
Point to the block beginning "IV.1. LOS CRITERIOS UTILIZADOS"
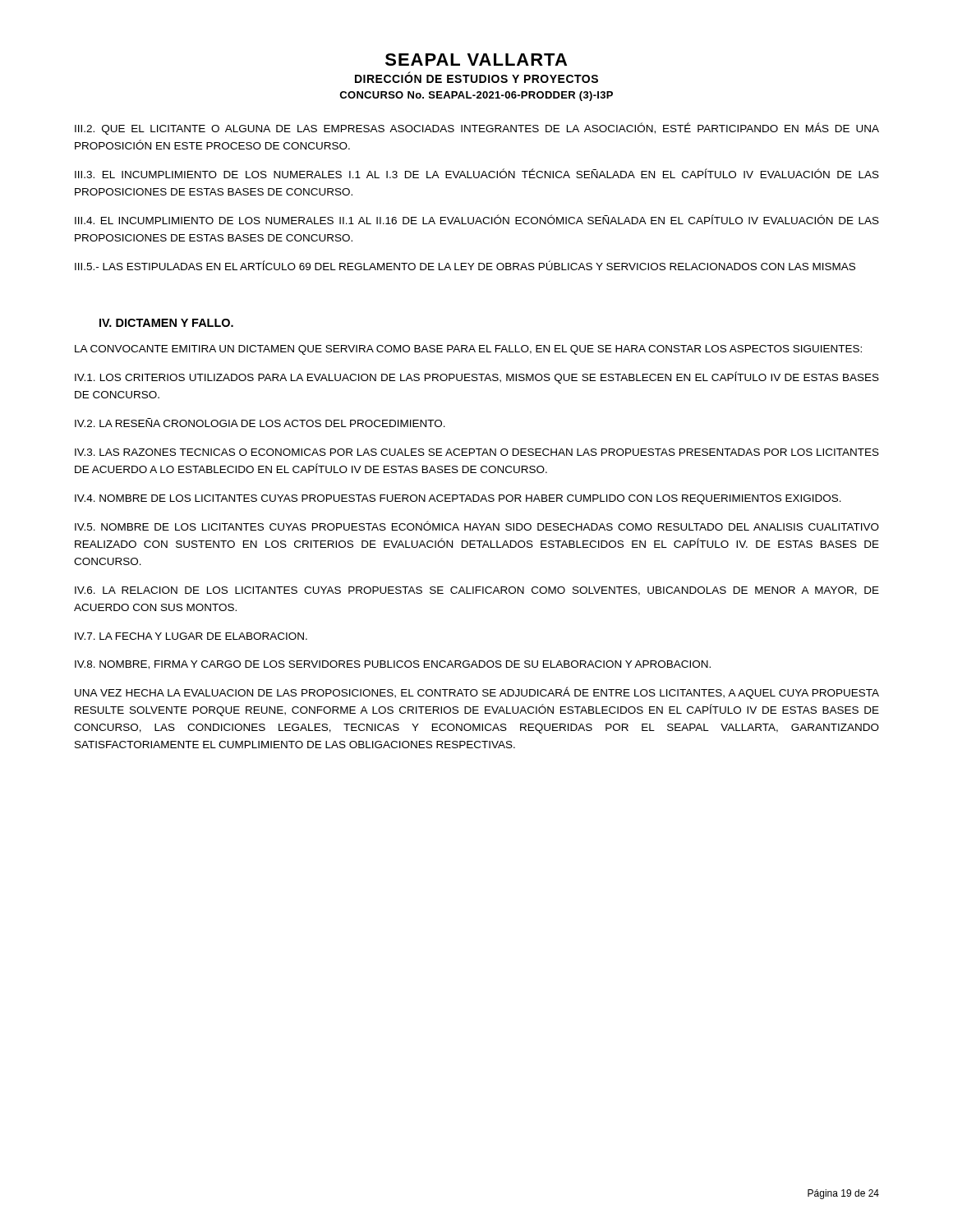click(476, 386)
